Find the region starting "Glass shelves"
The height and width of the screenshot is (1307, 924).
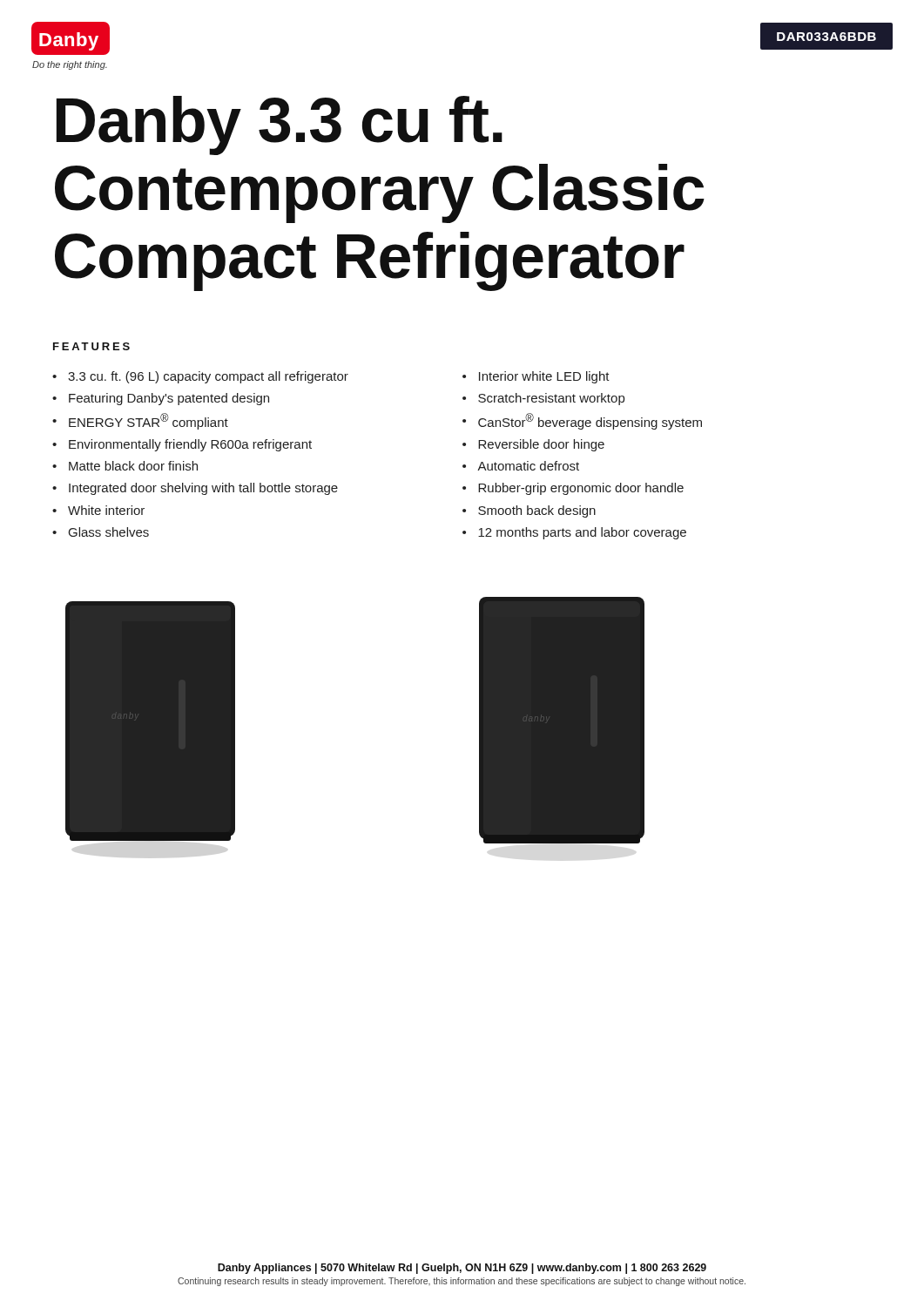pyautogui.click(x=109, y=532)
